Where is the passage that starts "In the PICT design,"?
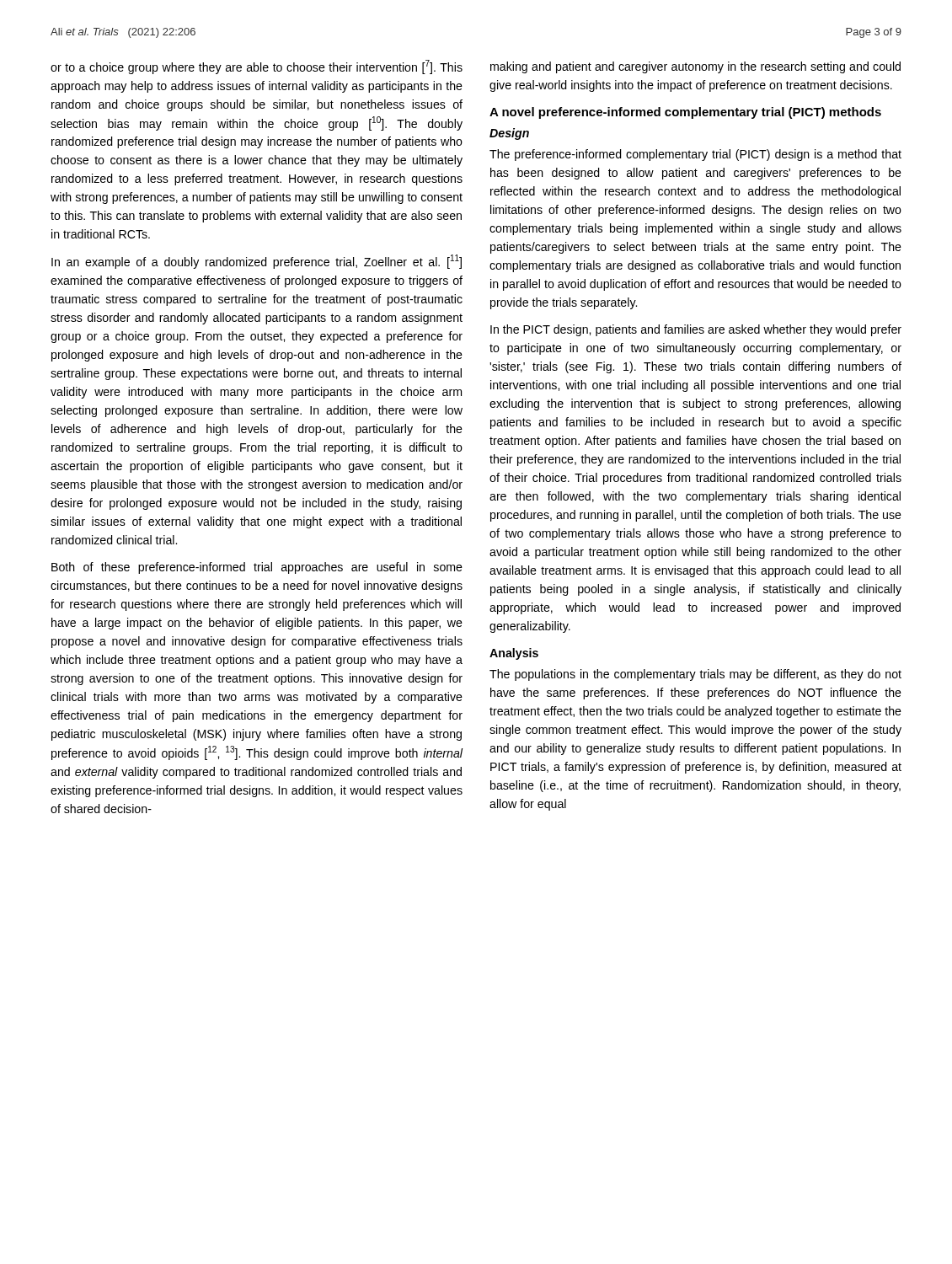Screen dimensions: 1264x952 (695, 478)
